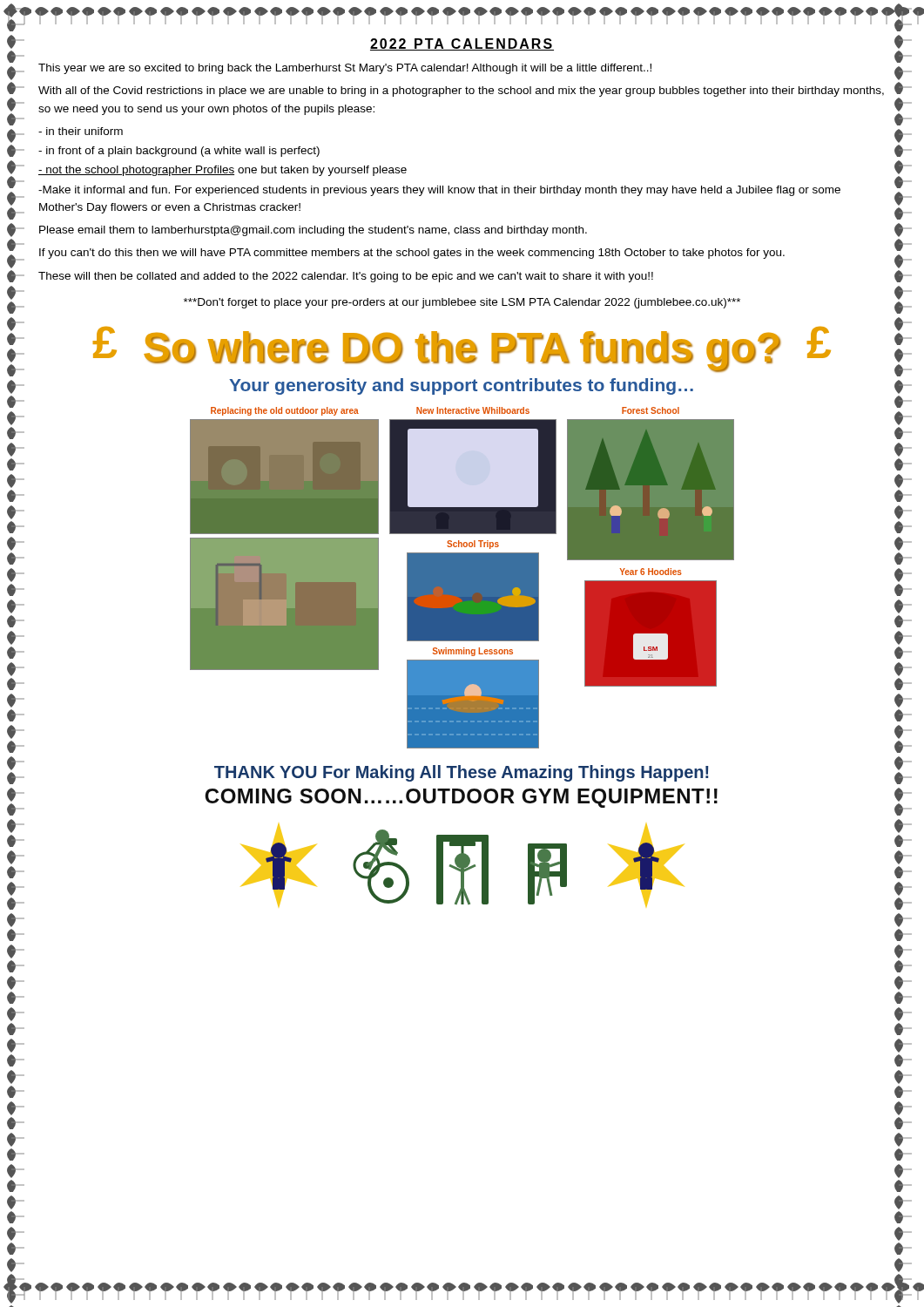Click on the illustration
924x1307 pixels.
tap(462, 865)
